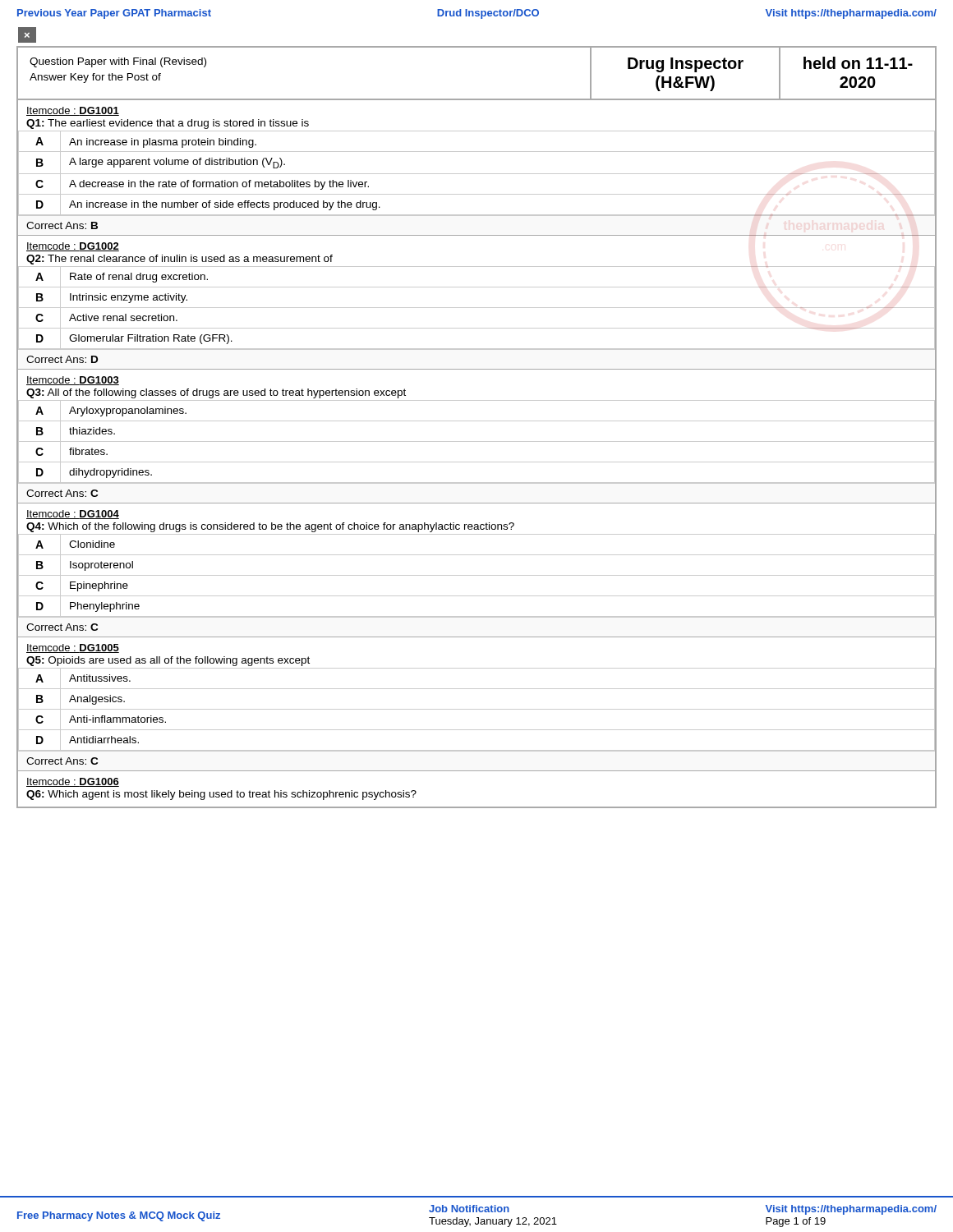Image resolution: width=953 pixels, height=1232 pixels.
Task: Navigate to the text block starting "BA large apparent"
Action: [476, 163]
